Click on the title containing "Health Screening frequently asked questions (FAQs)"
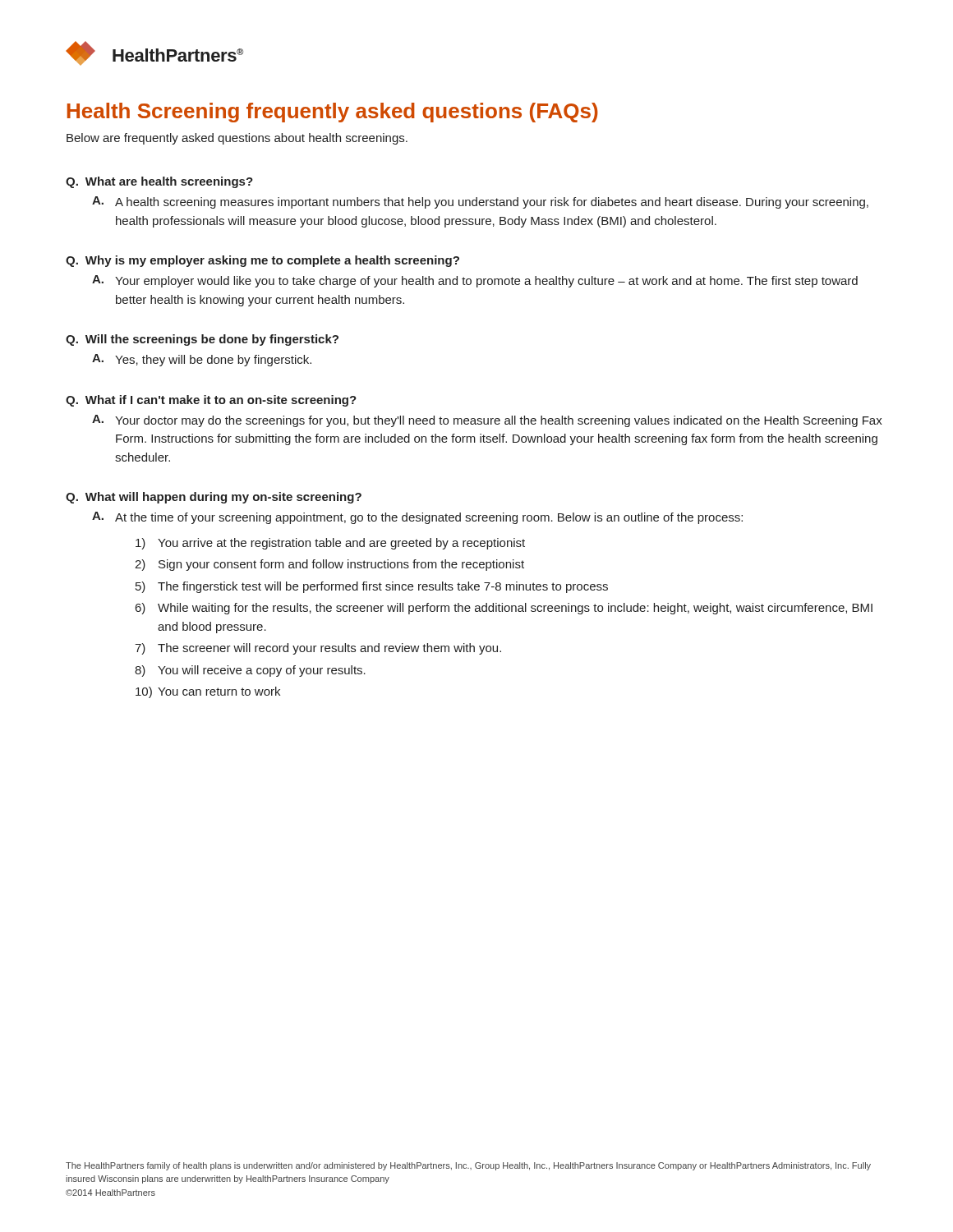This screenshot has width=953, height=1232. point(332,111)
